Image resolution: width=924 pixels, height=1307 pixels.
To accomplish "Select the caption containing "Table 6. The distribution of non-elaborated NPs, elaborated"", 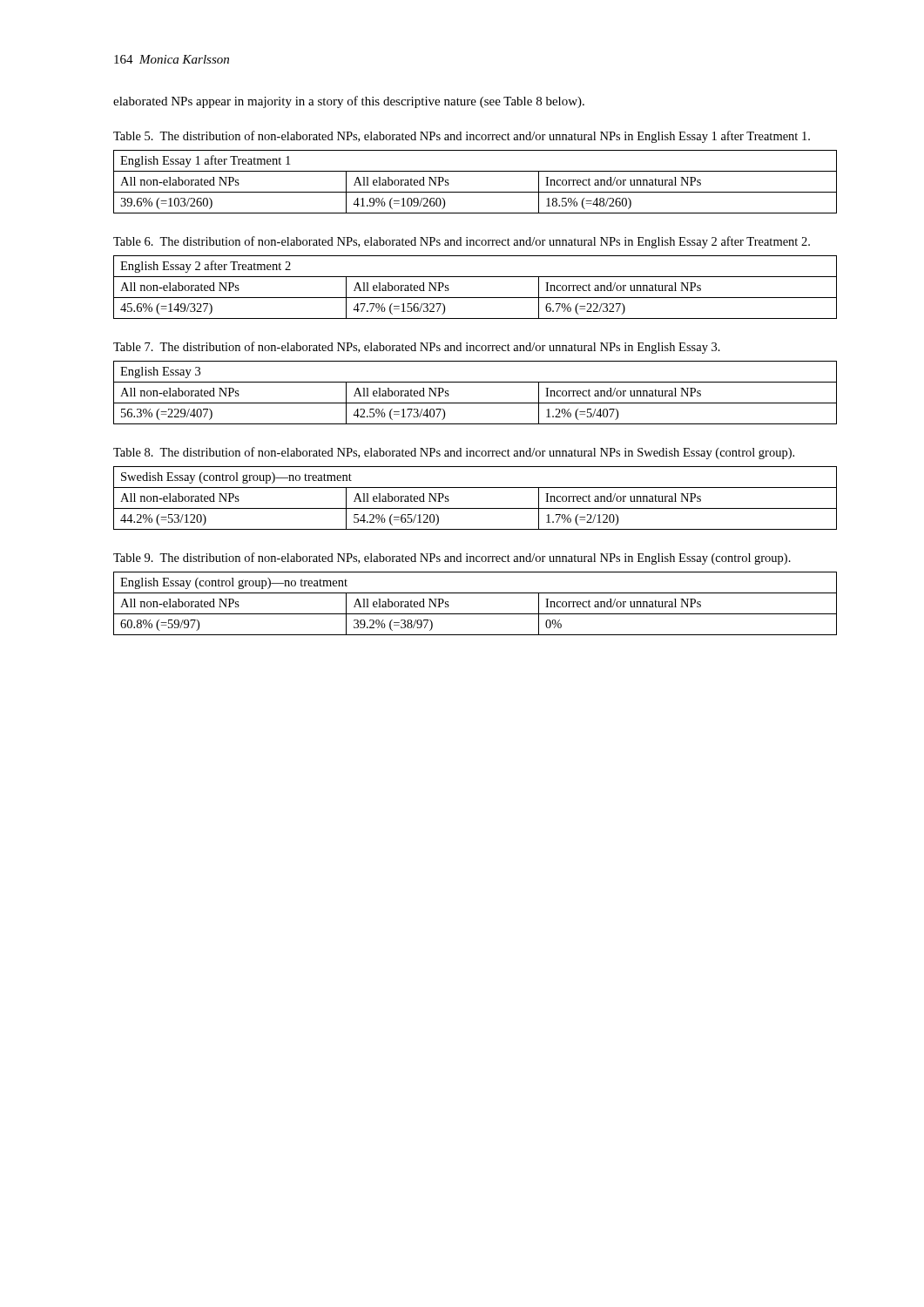I will 462,241.
